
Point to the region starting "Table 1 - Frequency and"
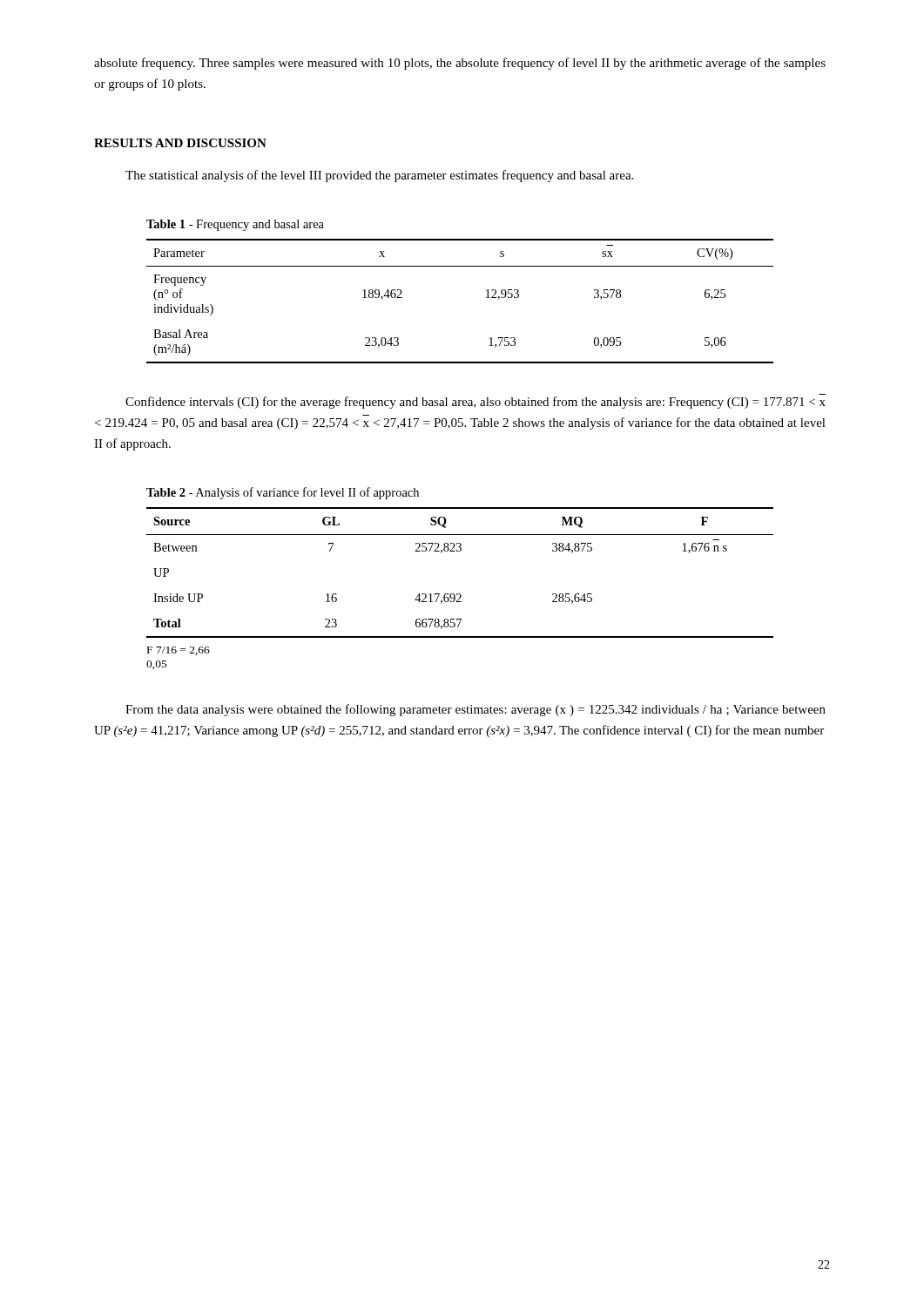point(235,224)
